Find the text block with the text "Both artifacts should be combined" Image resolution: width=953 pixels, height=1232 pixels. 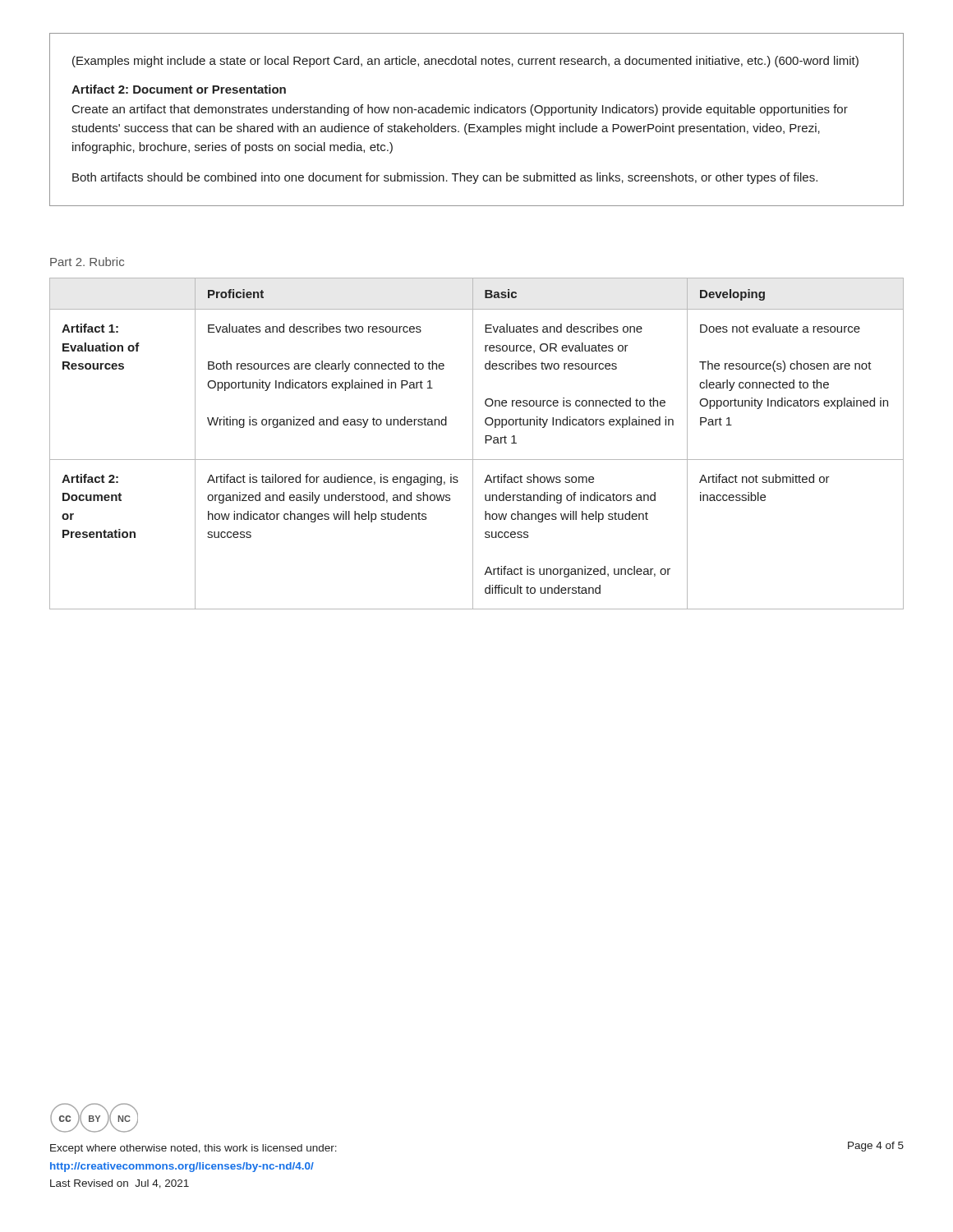476,177
